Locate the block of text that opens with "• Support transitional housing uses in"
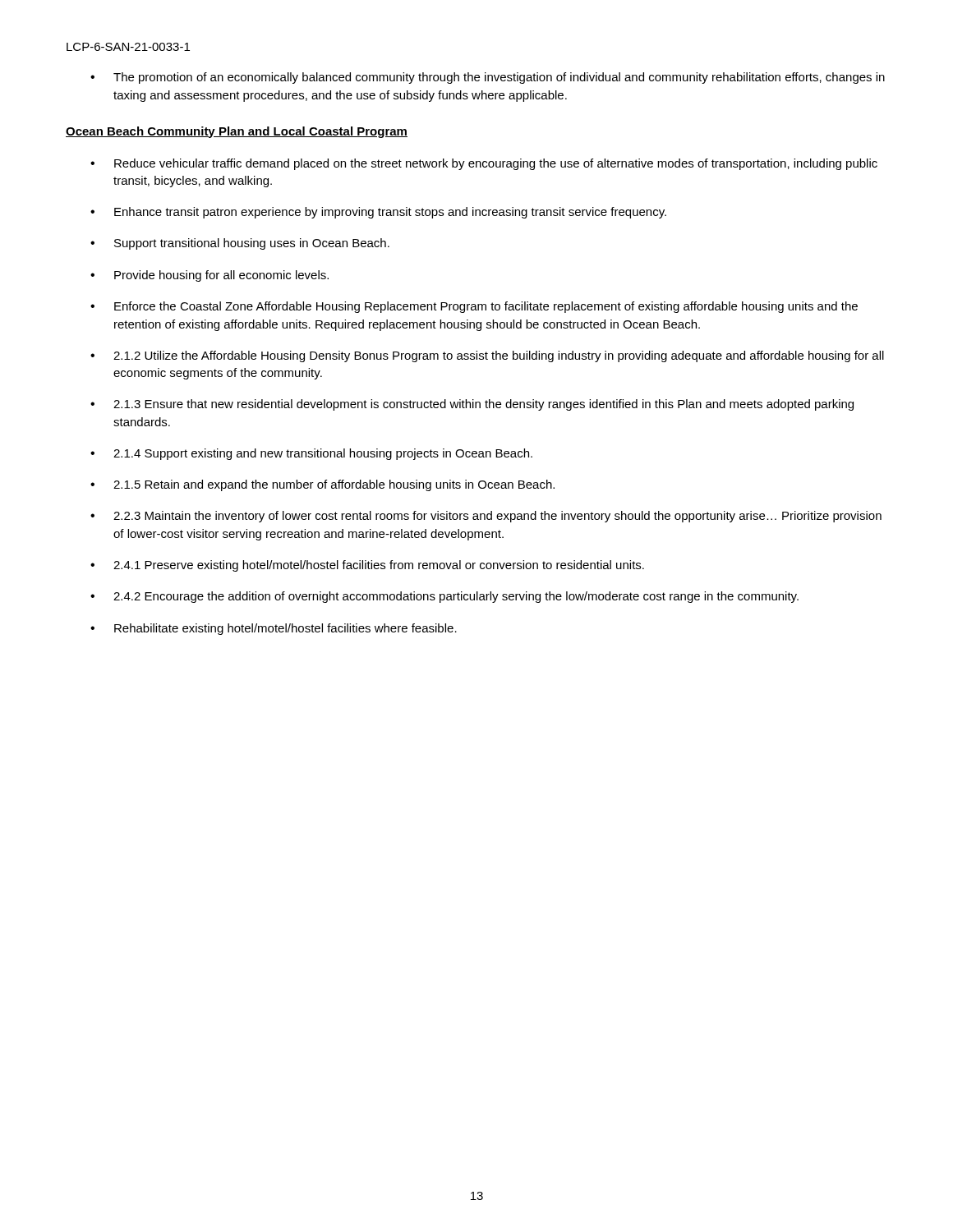Viewport: 953px width, 1232px height. (240, 244)
